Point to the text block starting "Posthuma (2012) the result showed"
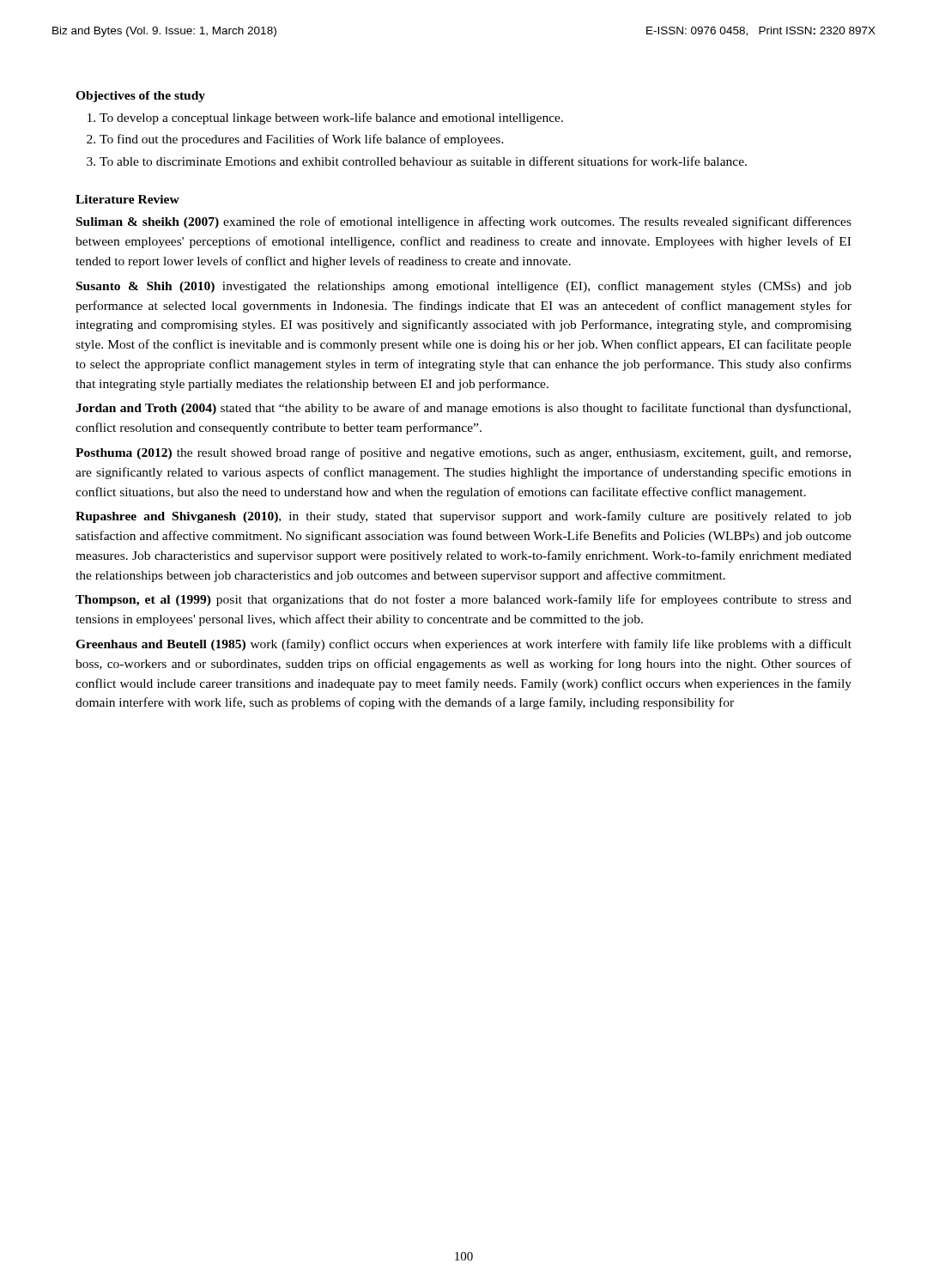This screenshot has height=1288, width=927. point(464,472)
